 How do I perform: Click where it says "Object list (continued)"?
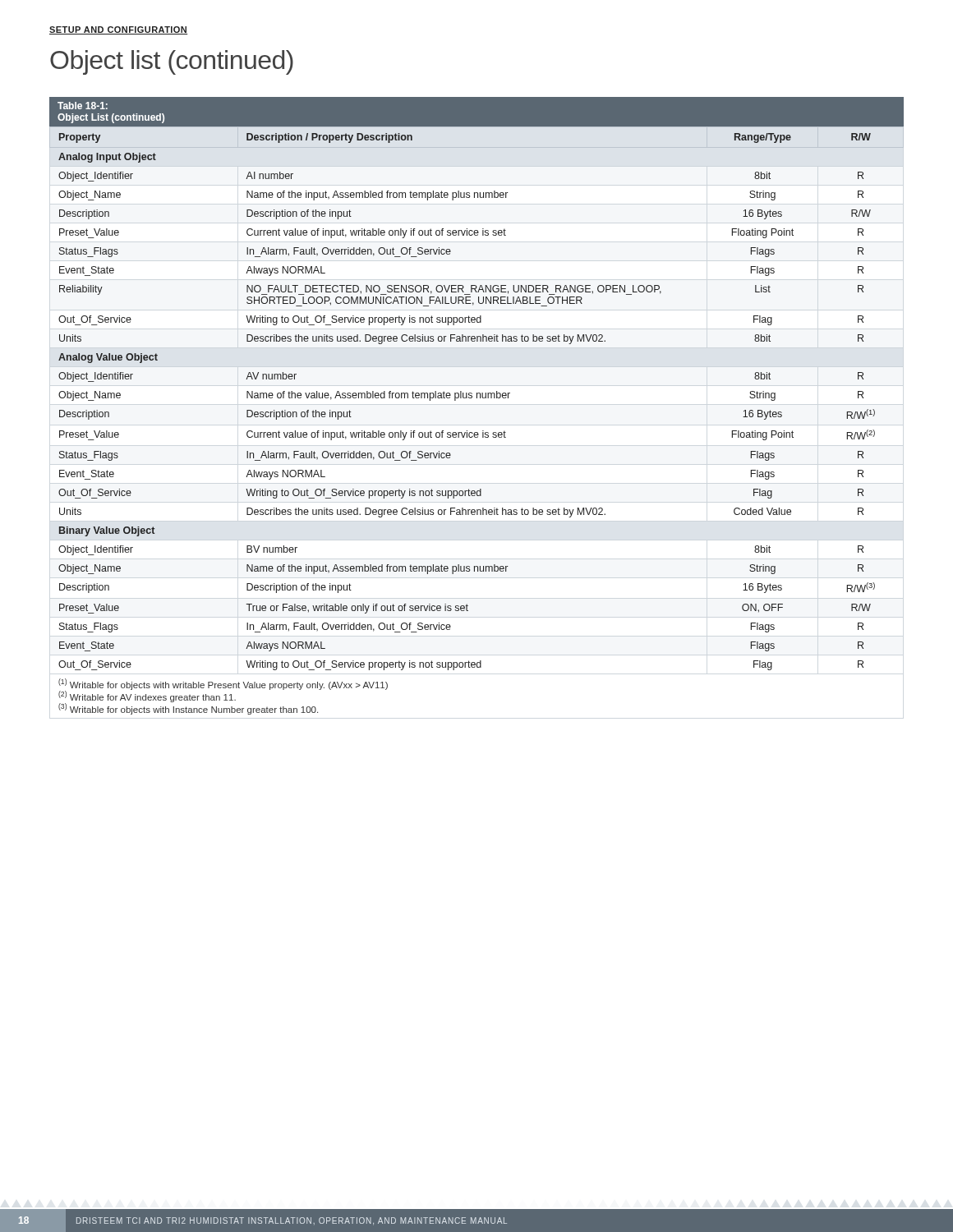(x=172, y=60)
